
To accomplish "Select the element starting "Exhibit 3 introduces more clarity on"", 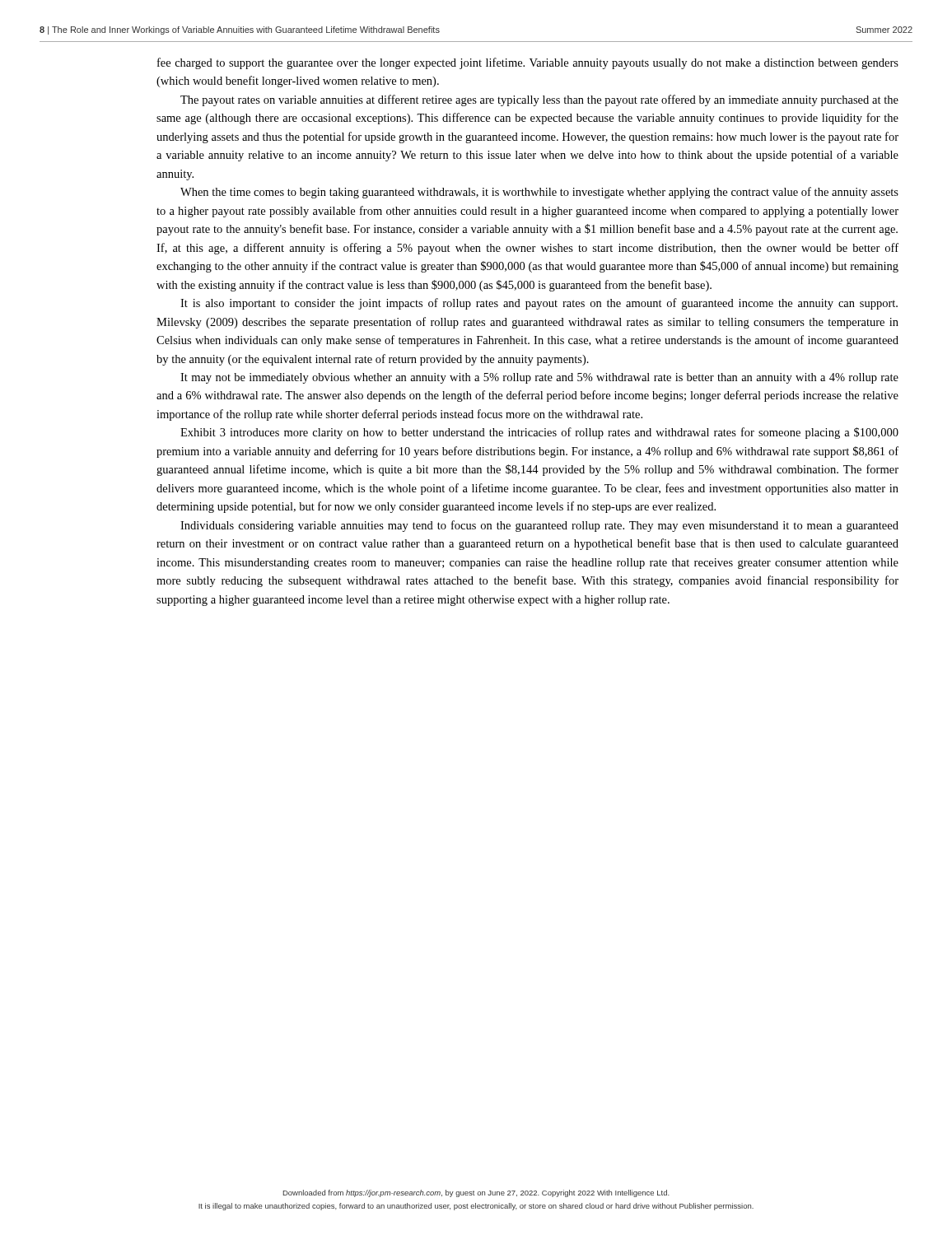I will [x=528, y=470].
